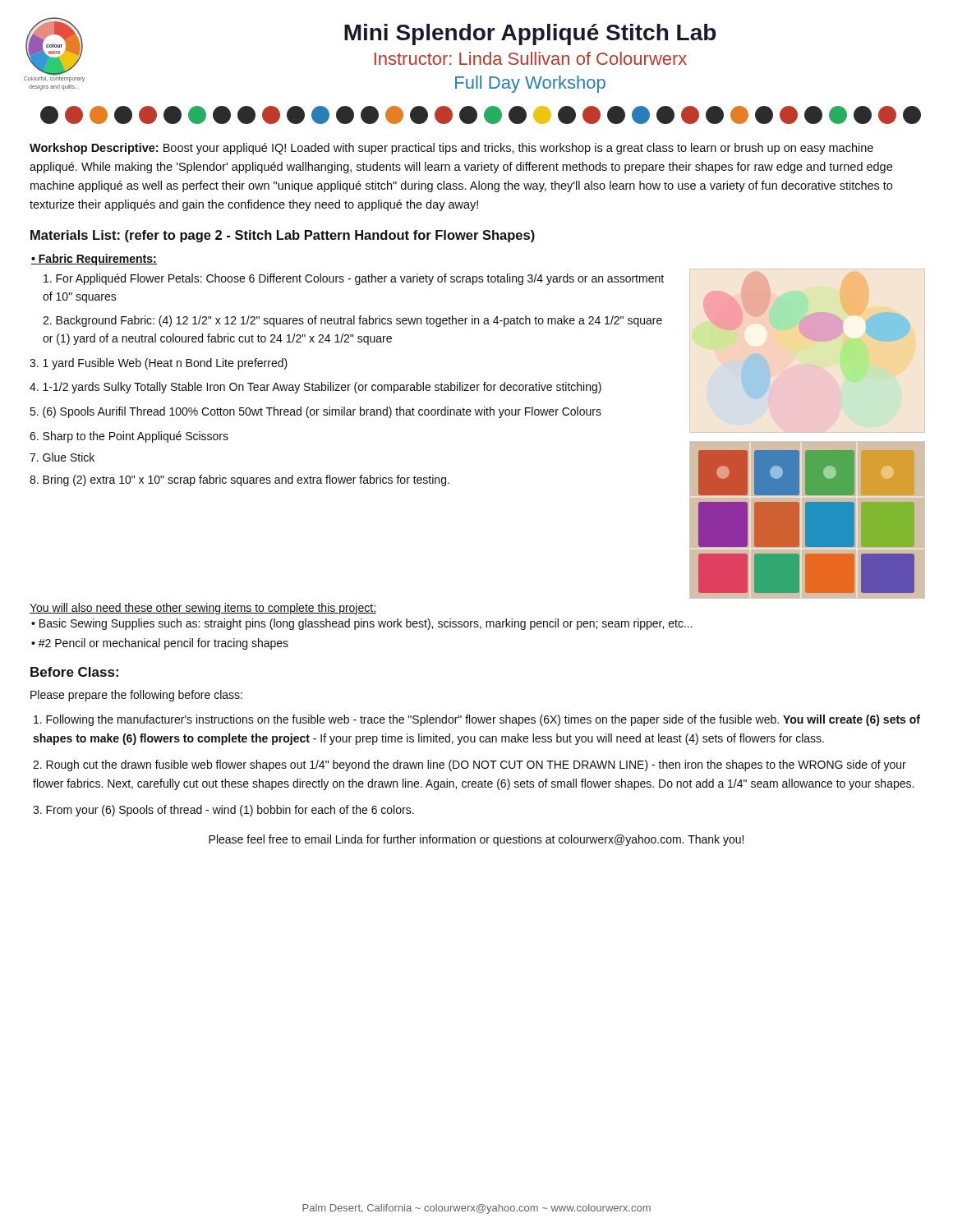The image size is (953, 1232).
Task: Click the passage that begins "3. 1 yard Fusible Web"
Action: point(159,363)
